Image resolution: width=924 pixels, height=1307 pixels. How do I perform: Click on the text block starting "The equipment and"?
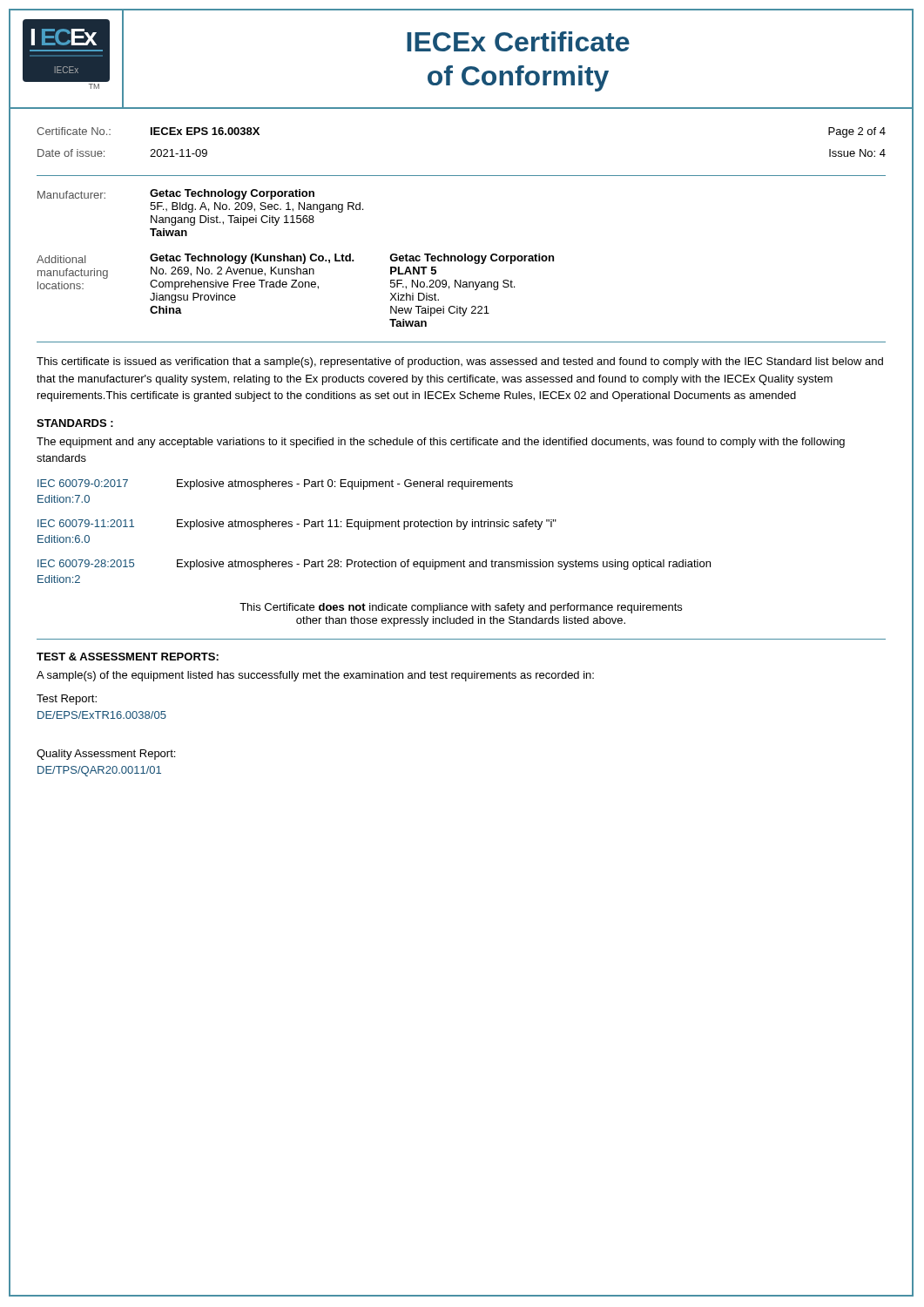(441, 449)
